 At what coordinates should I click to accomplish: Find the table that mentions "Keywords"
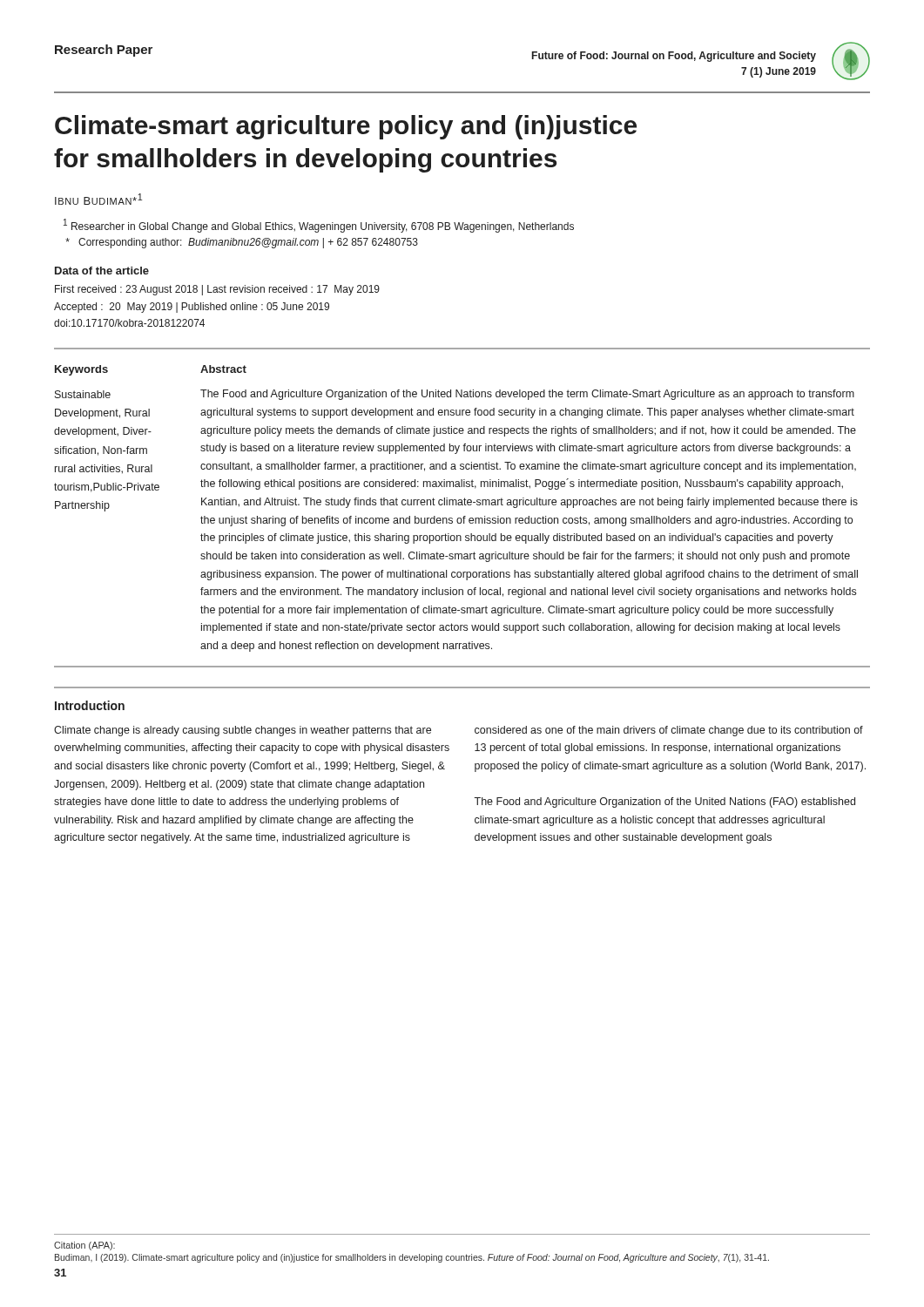pyautogui.click(x=462, y=507)
